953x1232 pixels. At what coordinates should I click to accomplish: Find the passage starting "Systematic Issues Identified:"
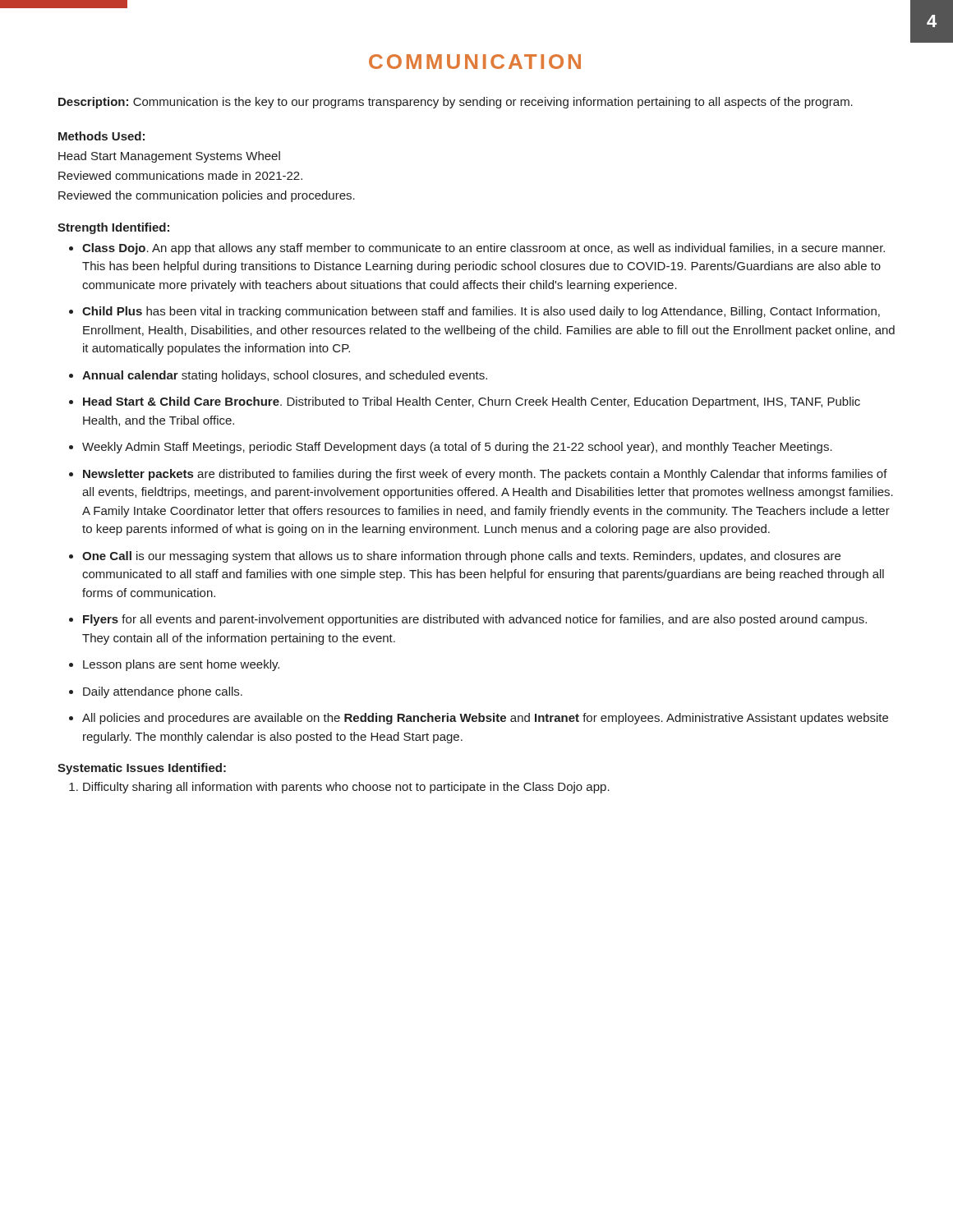[x=476, y=778]
